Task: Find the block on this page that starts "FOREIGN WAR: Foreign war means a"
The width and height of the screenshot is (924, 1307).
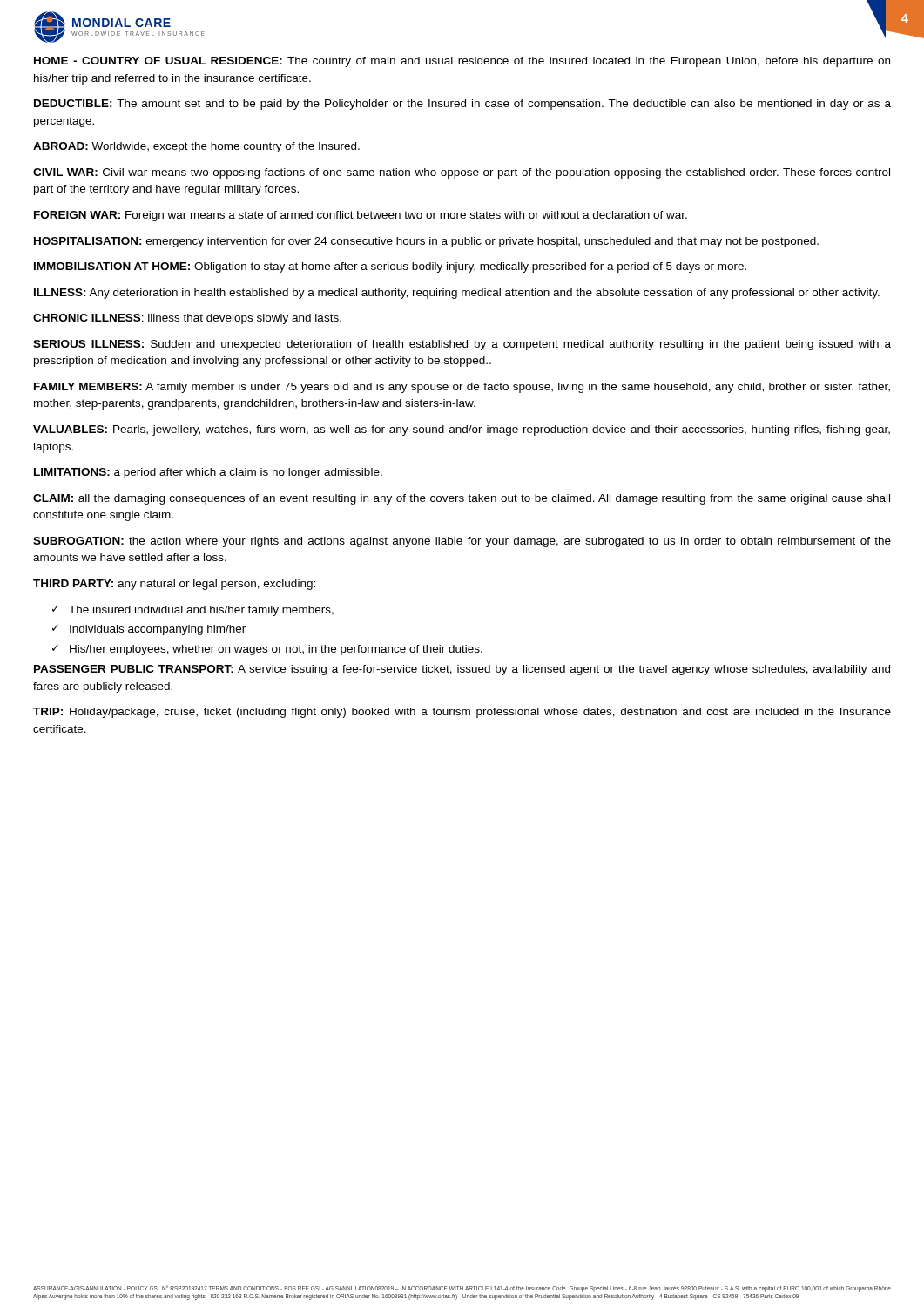Action: click(x=360, y=215)
